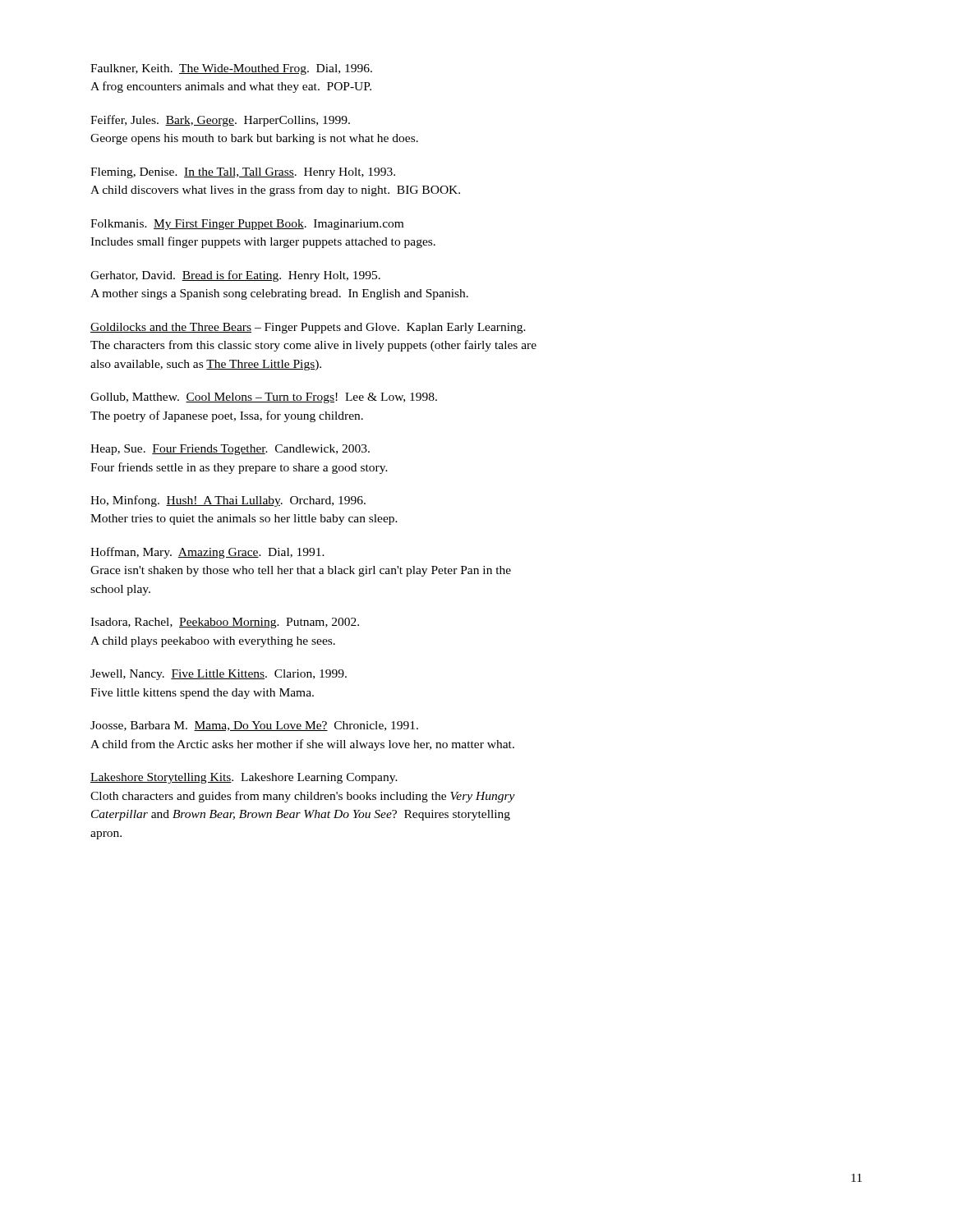Find the list item that reads "Jewell, Nancy. Five Little"
The height and width of the screenshot is (1232, 953).
(219, 675)
